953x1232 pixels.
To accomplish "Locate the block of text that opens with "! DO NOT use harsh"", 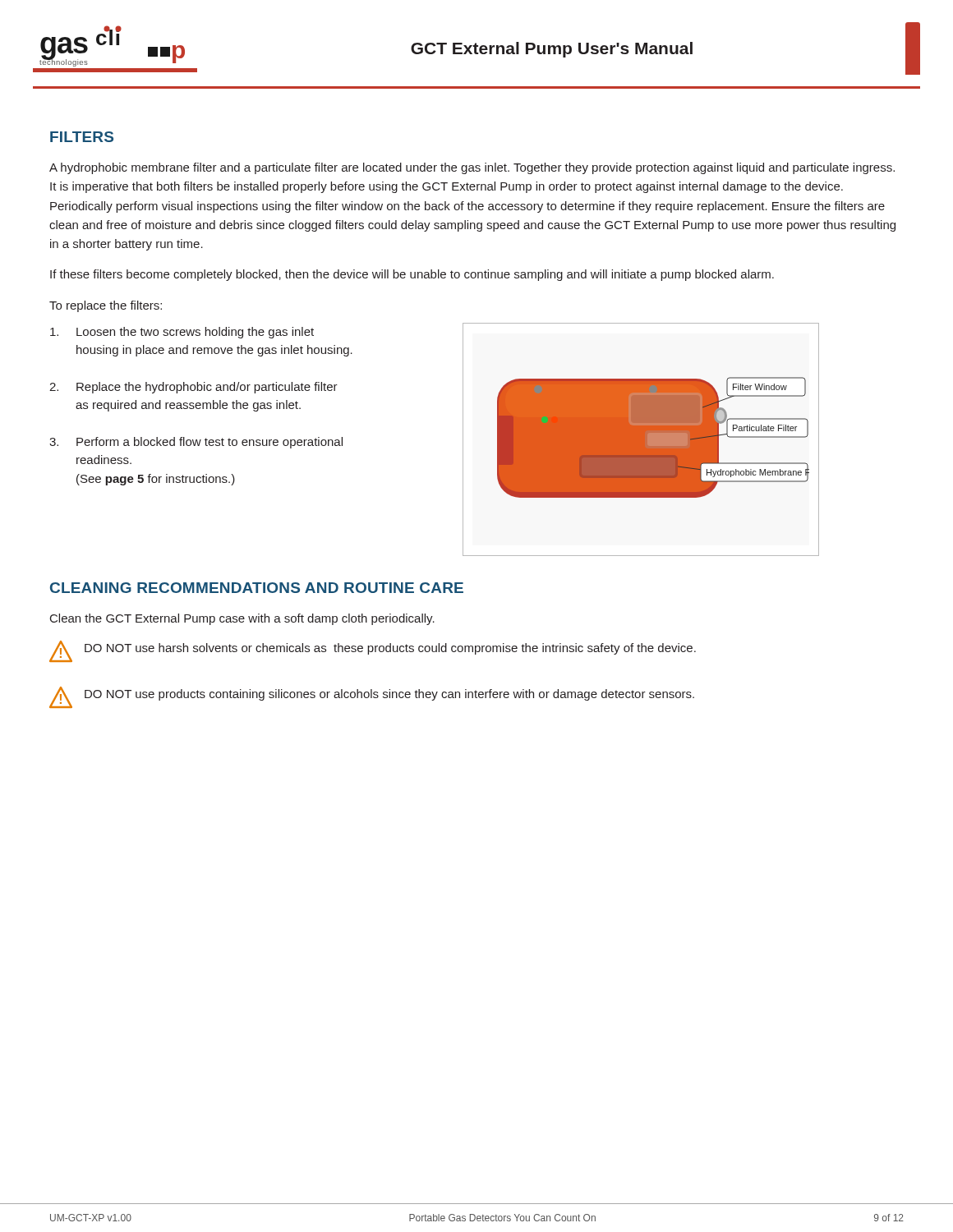I will (x=373, y=654).
